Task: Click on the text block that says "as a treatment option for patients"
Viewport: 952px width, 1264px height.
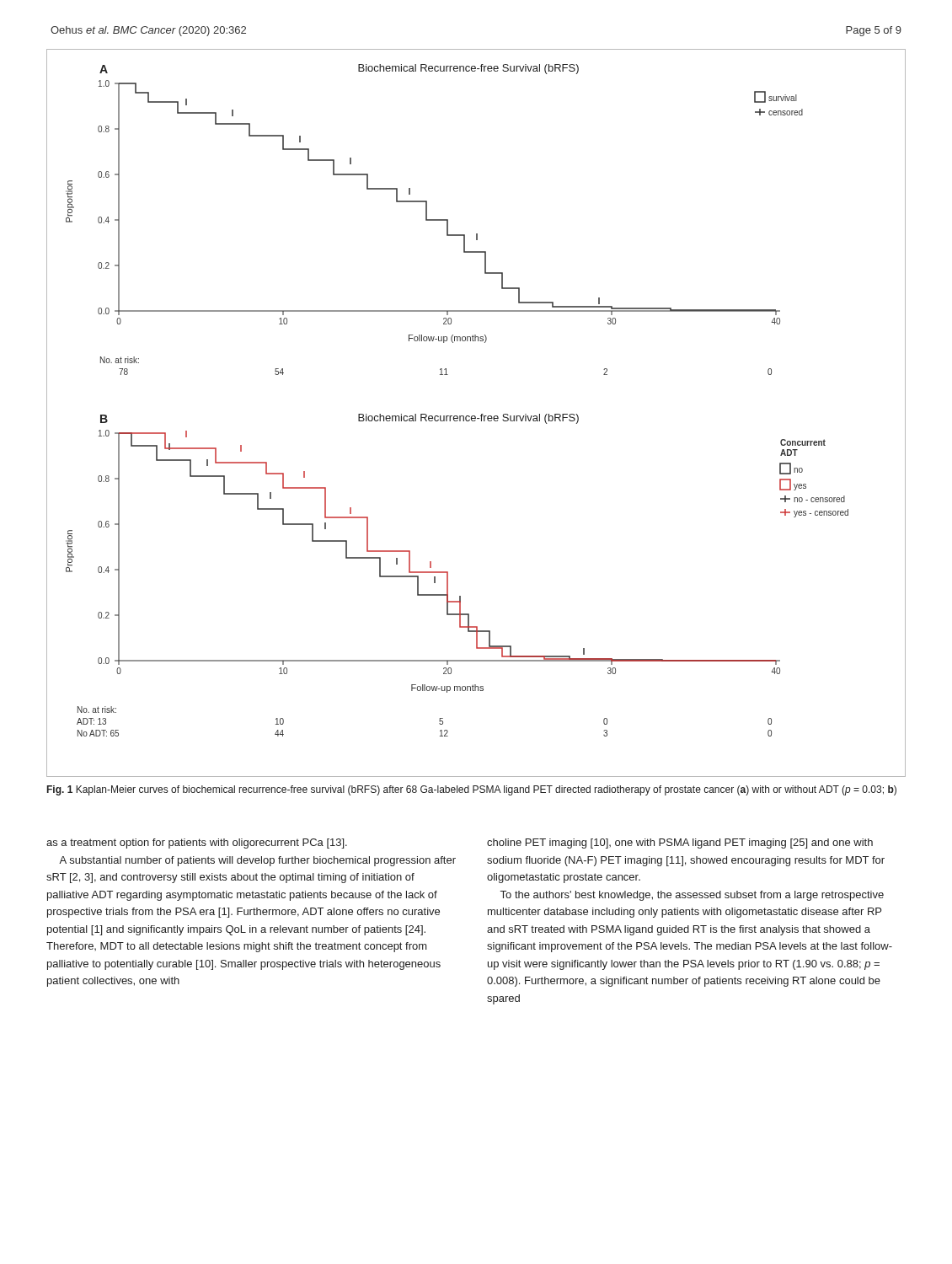Action: [252, 913]
